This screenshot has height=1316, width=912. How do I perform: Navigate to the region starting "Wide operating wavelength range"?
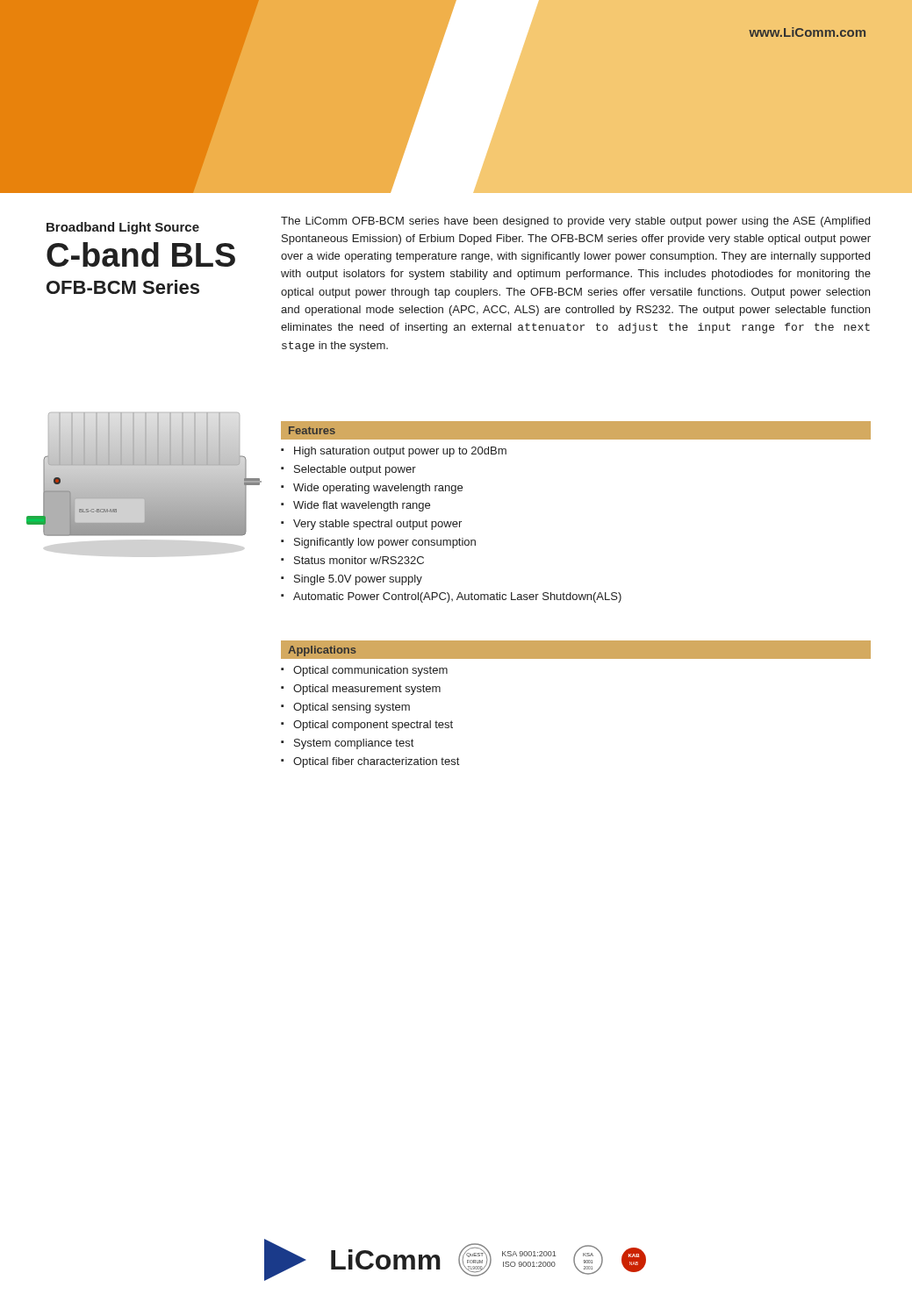click(378, 487)
